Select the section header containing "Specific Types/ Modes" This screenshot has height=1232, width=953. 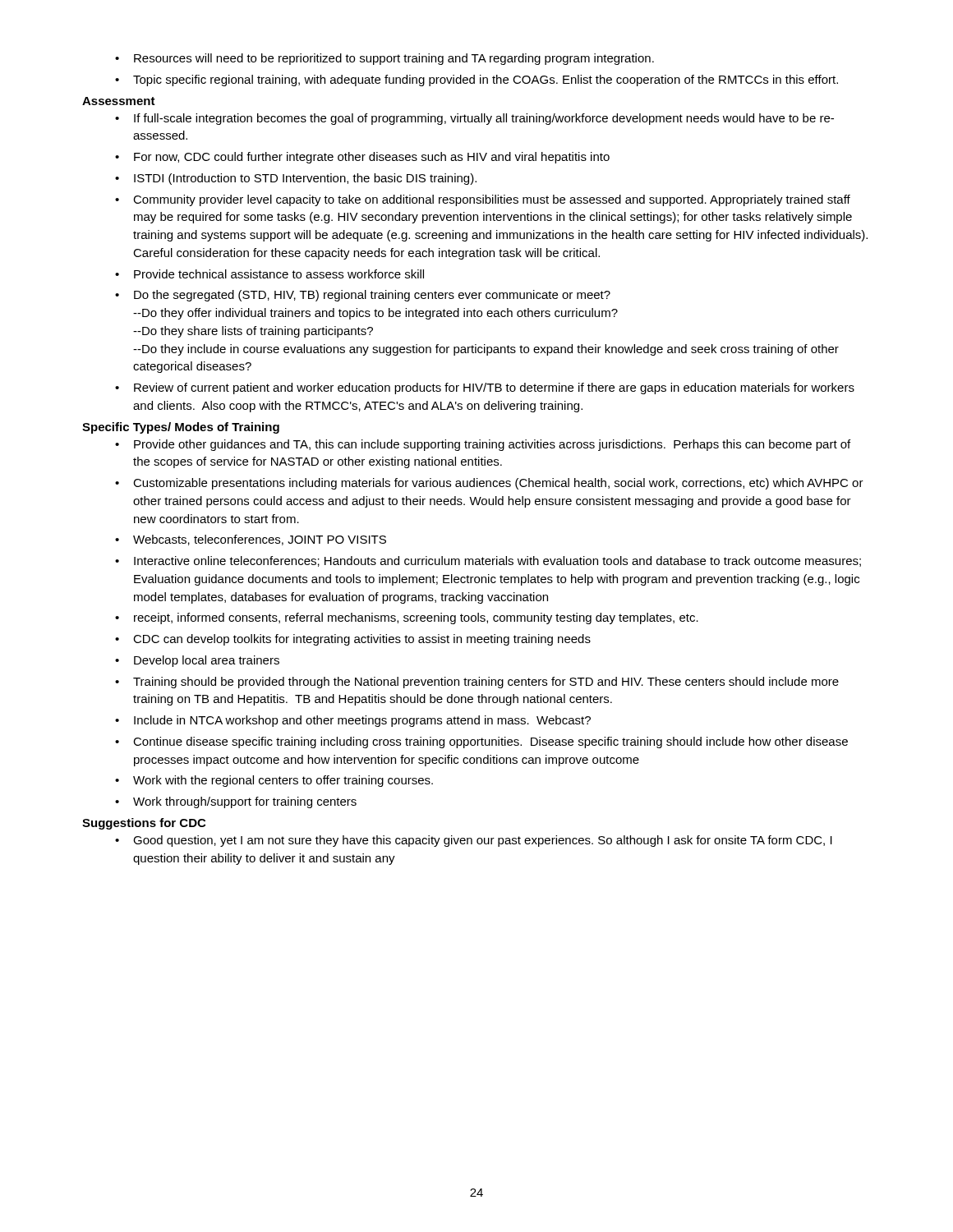pyautogui.click(x=181, y=426)
